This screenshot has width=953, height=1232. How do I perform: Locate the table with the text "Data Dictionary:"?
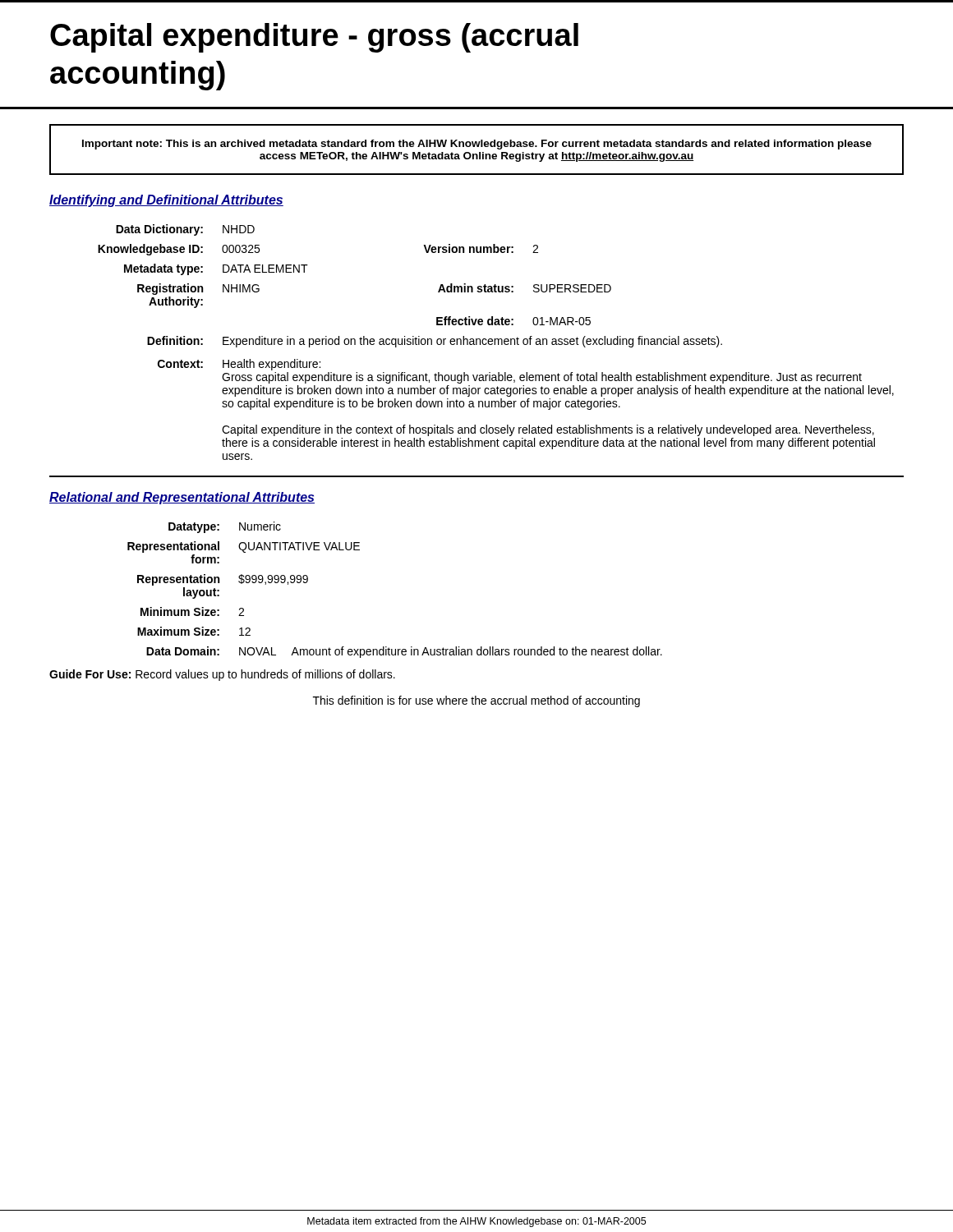[x=476, y=343]
